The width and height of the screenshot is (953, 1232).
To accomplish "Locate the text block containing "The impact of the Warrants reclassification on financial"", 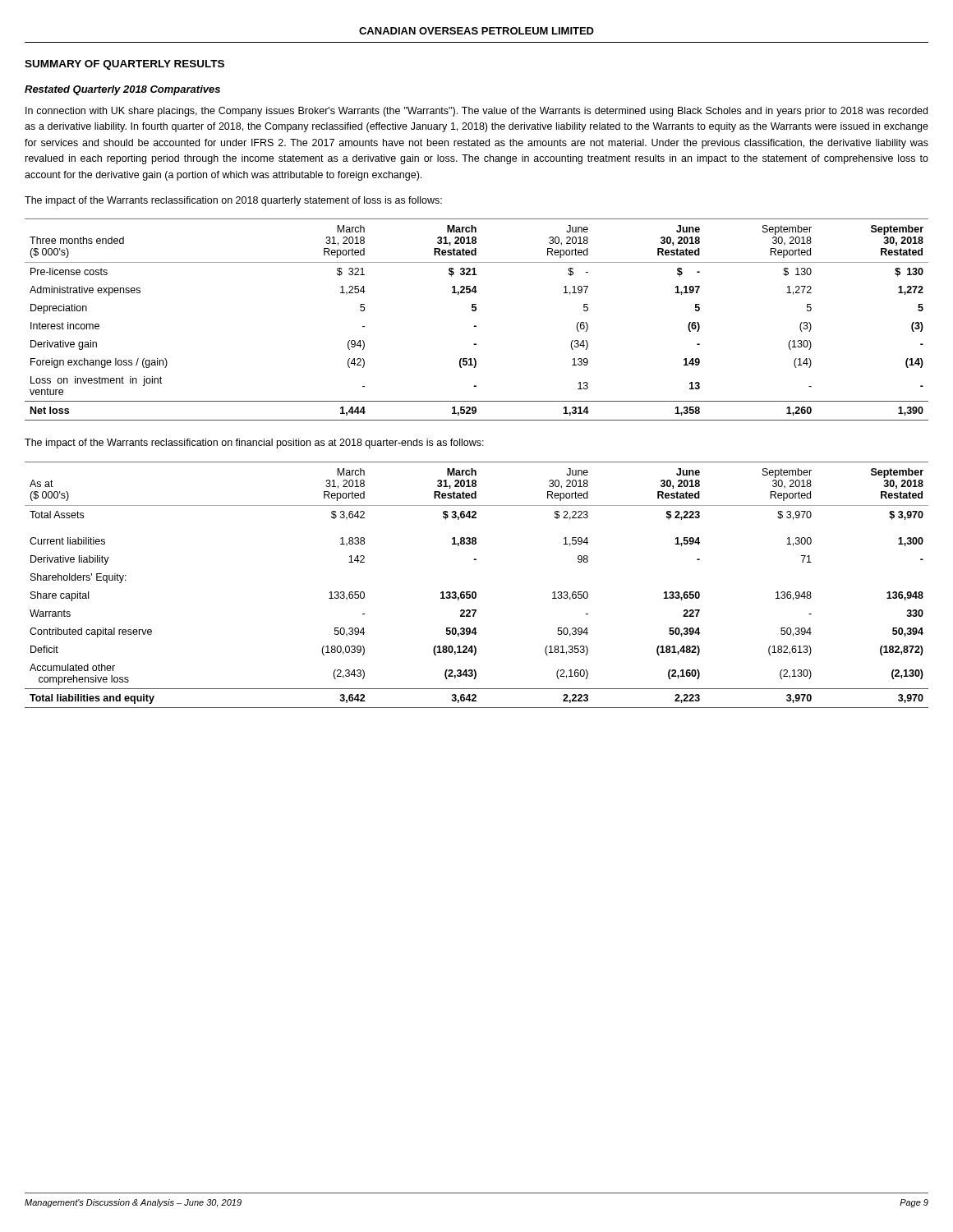I will (254, 443).
